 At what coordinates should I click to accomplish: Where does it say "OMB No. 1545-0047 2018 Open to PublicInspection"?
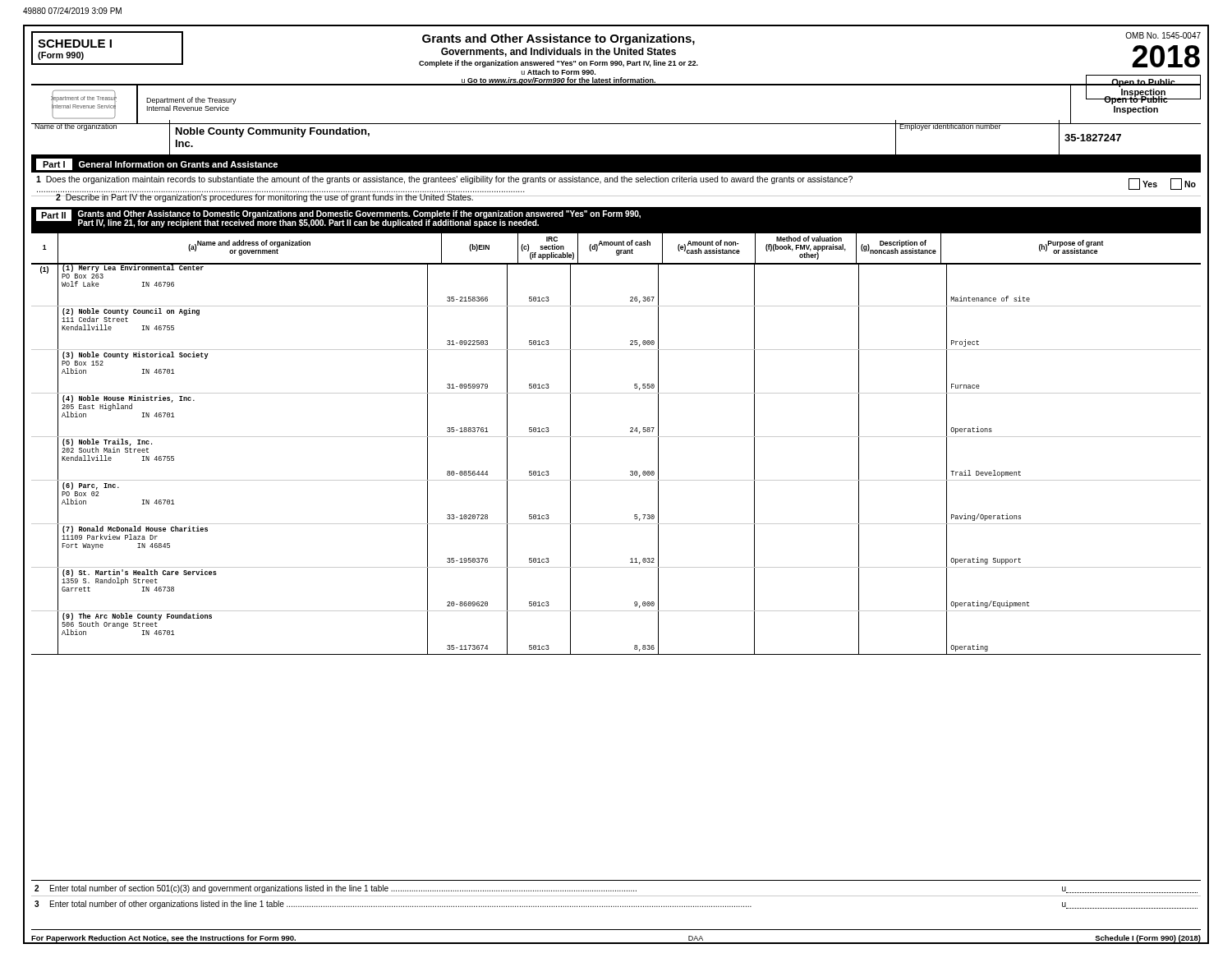pyautogui.click(x=1127, y=65)
